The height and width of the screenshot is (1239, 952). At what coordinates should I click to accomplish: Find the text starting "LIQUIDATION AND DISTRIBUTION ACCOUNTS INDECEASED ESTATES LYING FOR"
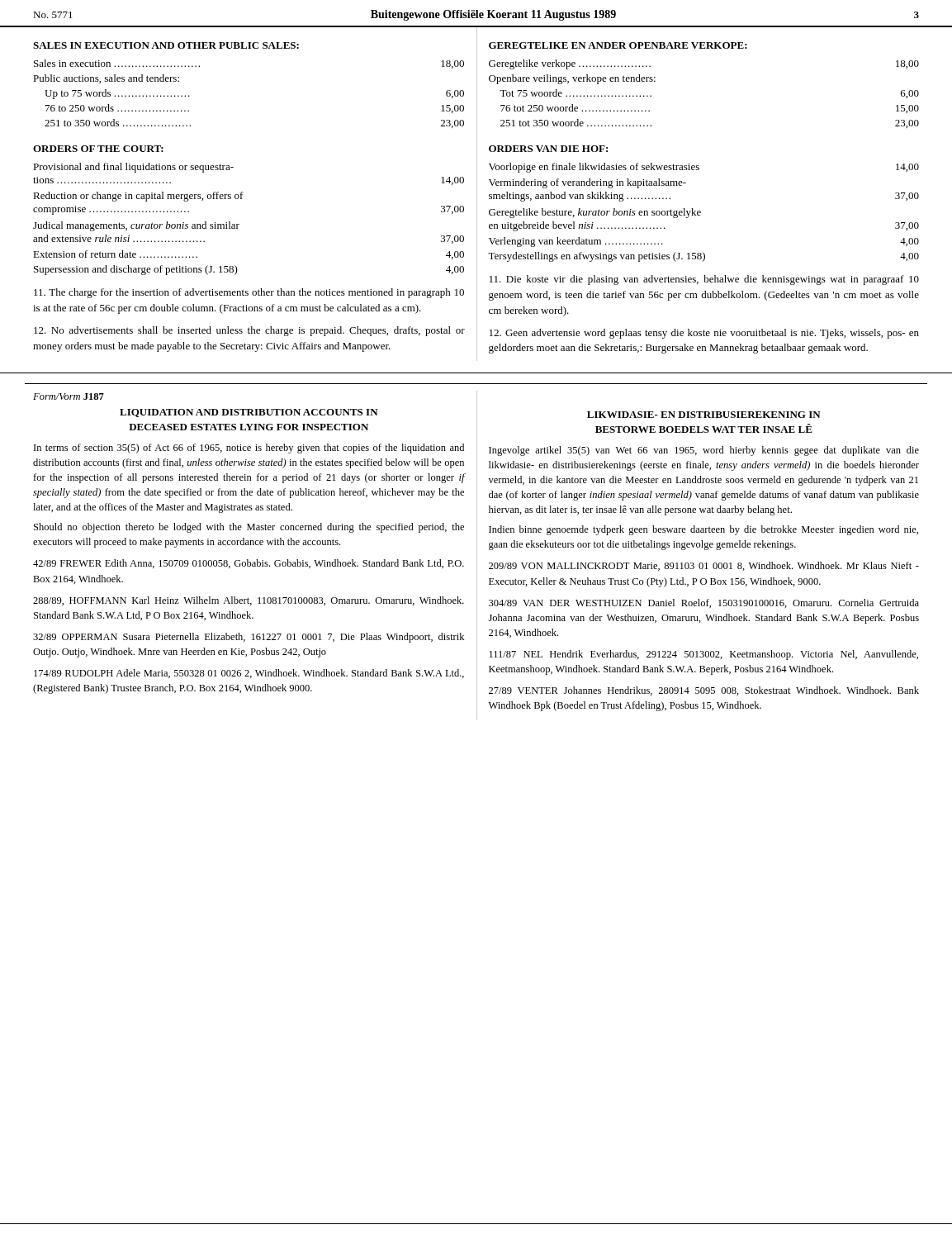pos(249,419)
